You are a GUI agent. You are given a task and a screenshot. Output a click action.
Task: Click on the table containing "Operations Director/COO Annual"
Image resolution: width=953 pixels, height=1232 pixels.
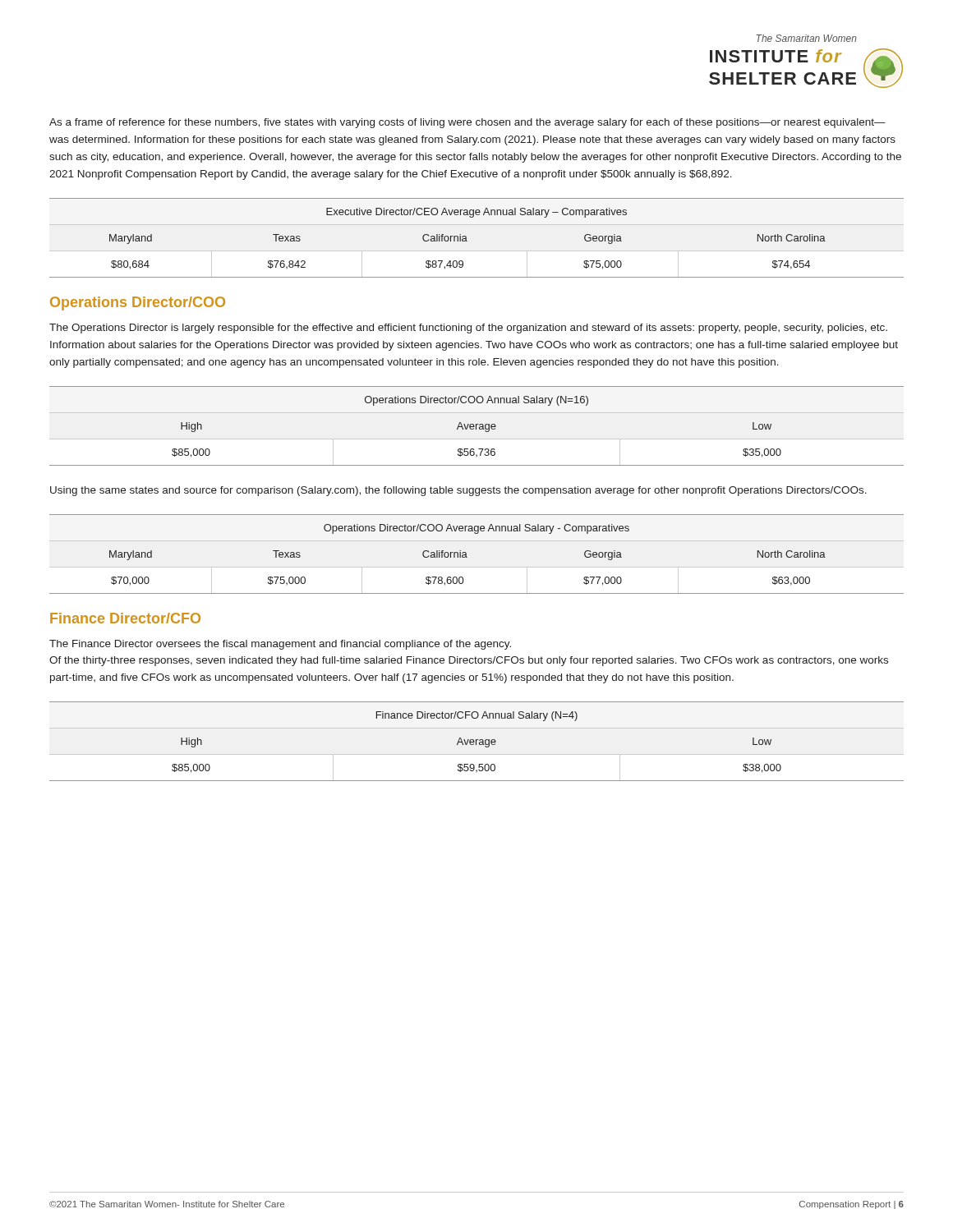[x=476, y=426]
